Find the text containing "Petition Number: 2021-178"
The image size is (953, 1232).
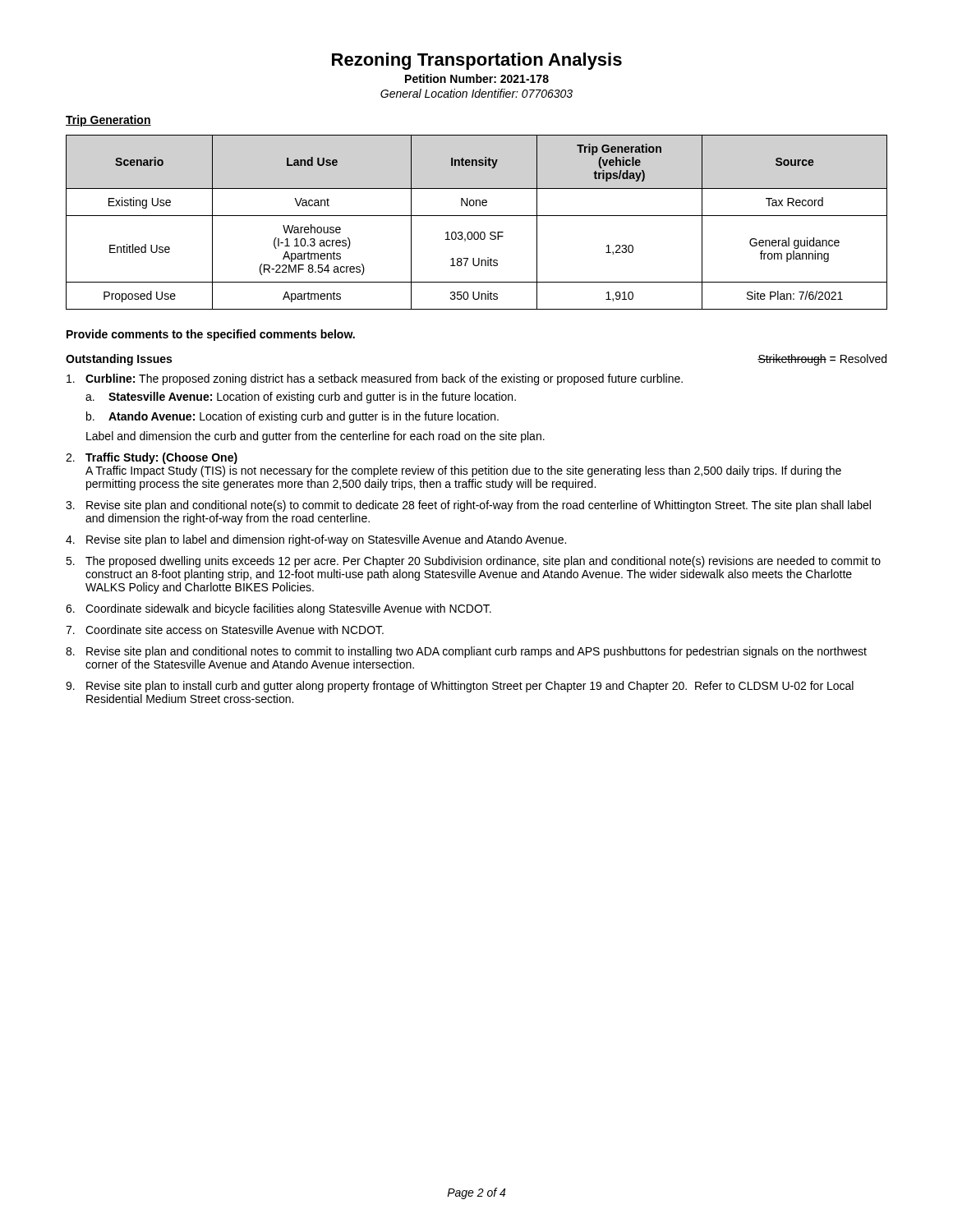476,79
